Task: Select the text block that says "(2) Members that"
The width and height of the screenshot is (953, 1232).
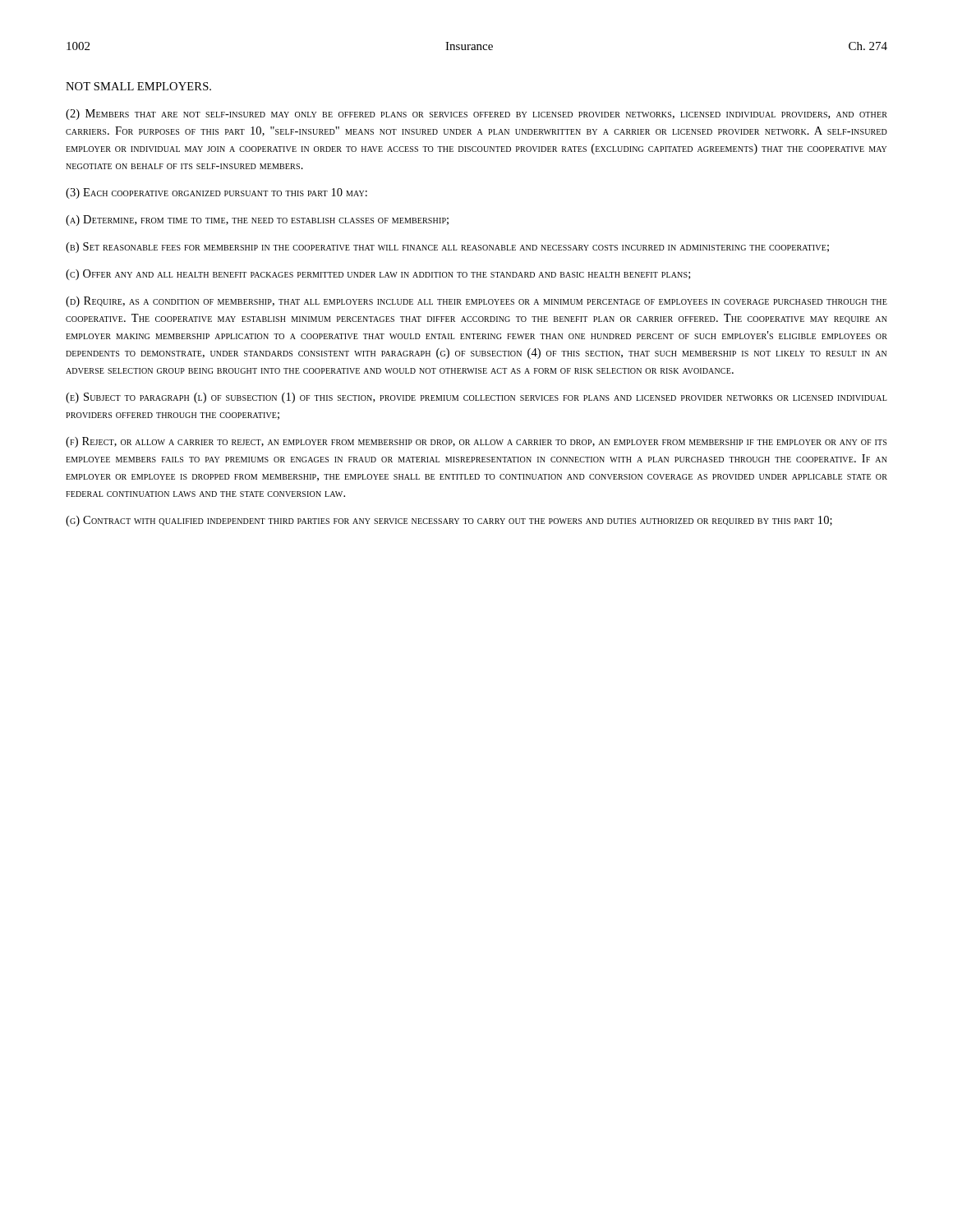Action: tap(476, 140)
